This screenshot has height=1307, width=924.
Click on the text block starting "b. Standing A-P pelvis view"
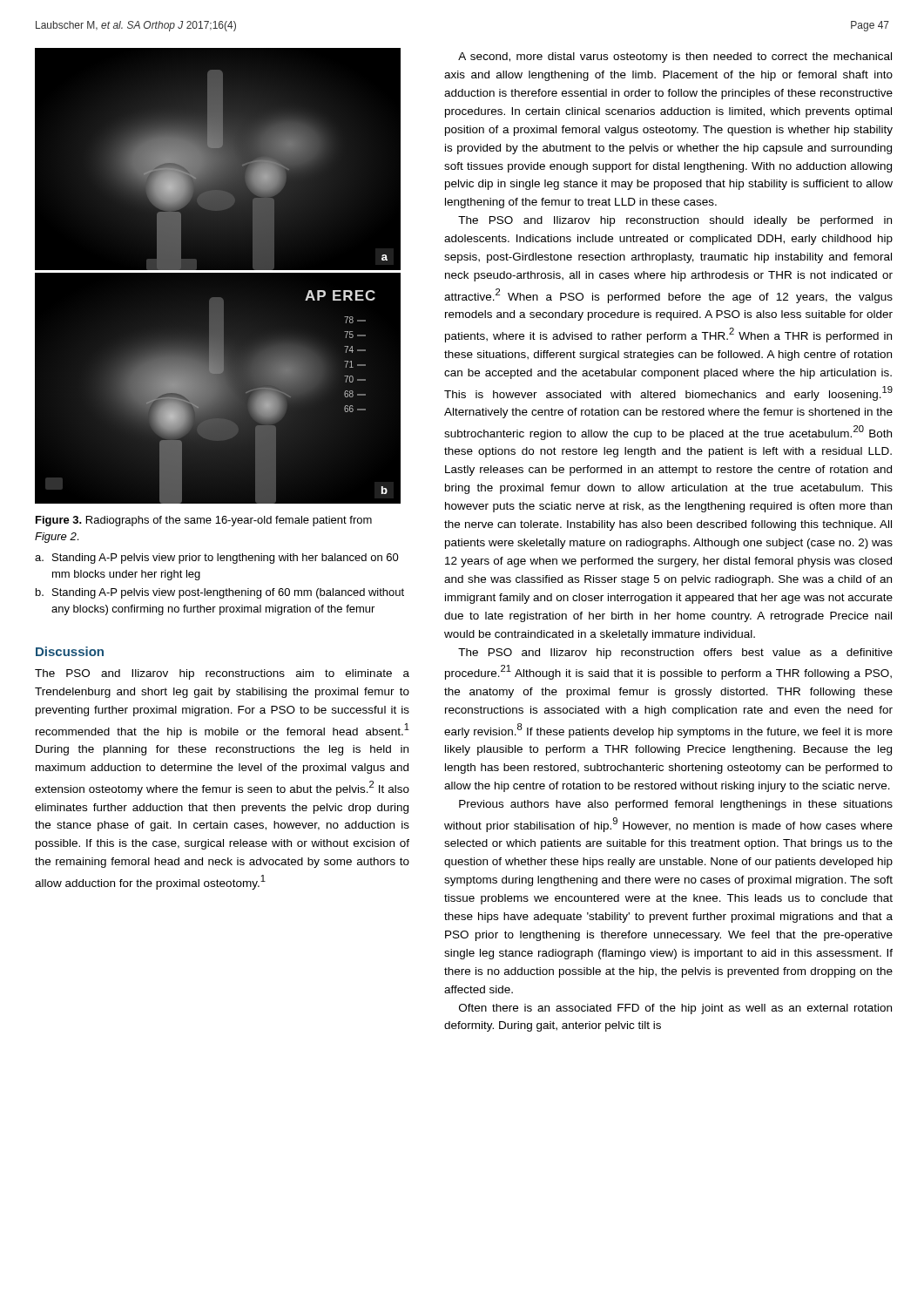222,601
